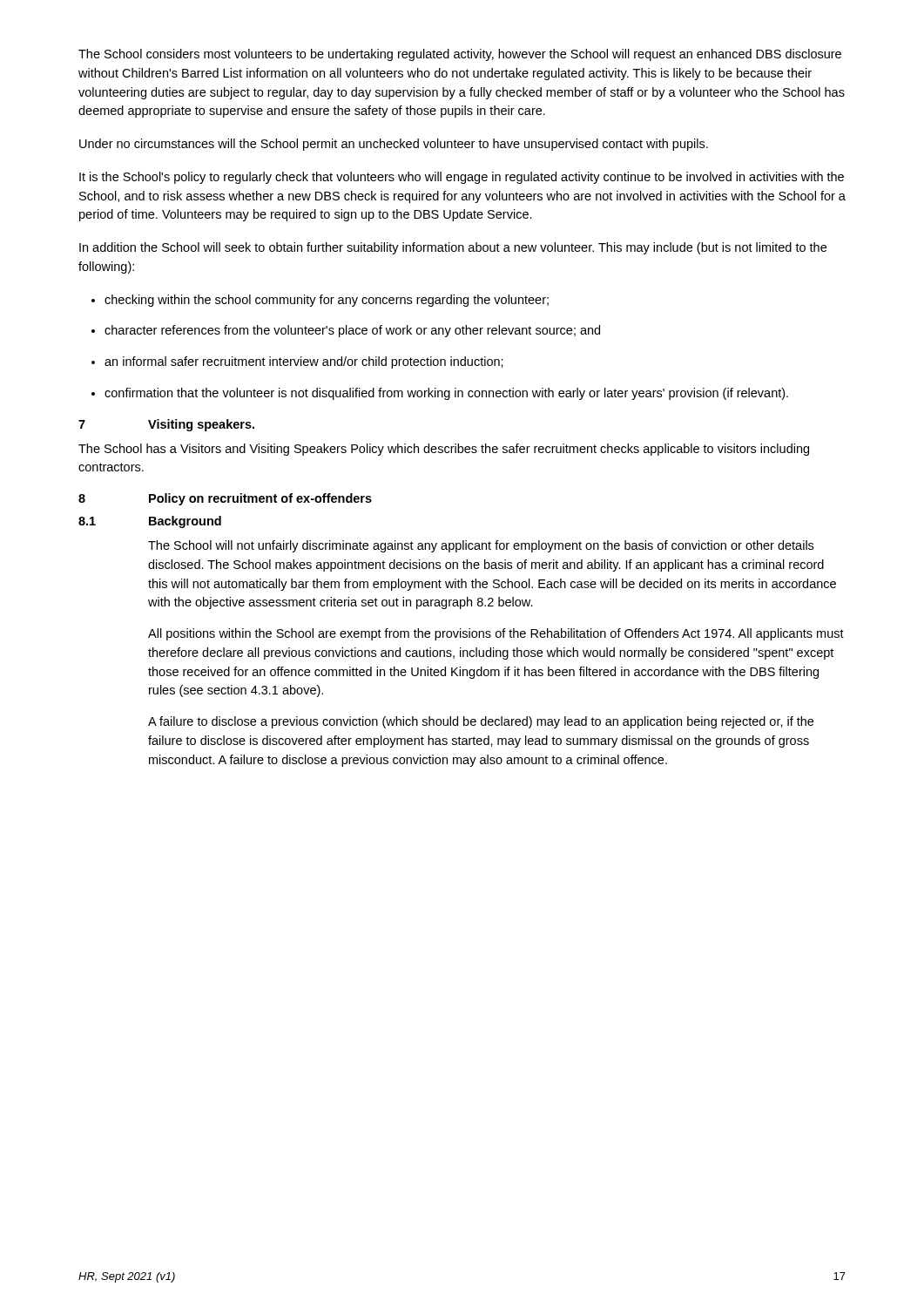Click on the text block that reads "The School has a Visitors and Visiting Speakers"
Screen dimensions: 1307x924
[462, 458]
